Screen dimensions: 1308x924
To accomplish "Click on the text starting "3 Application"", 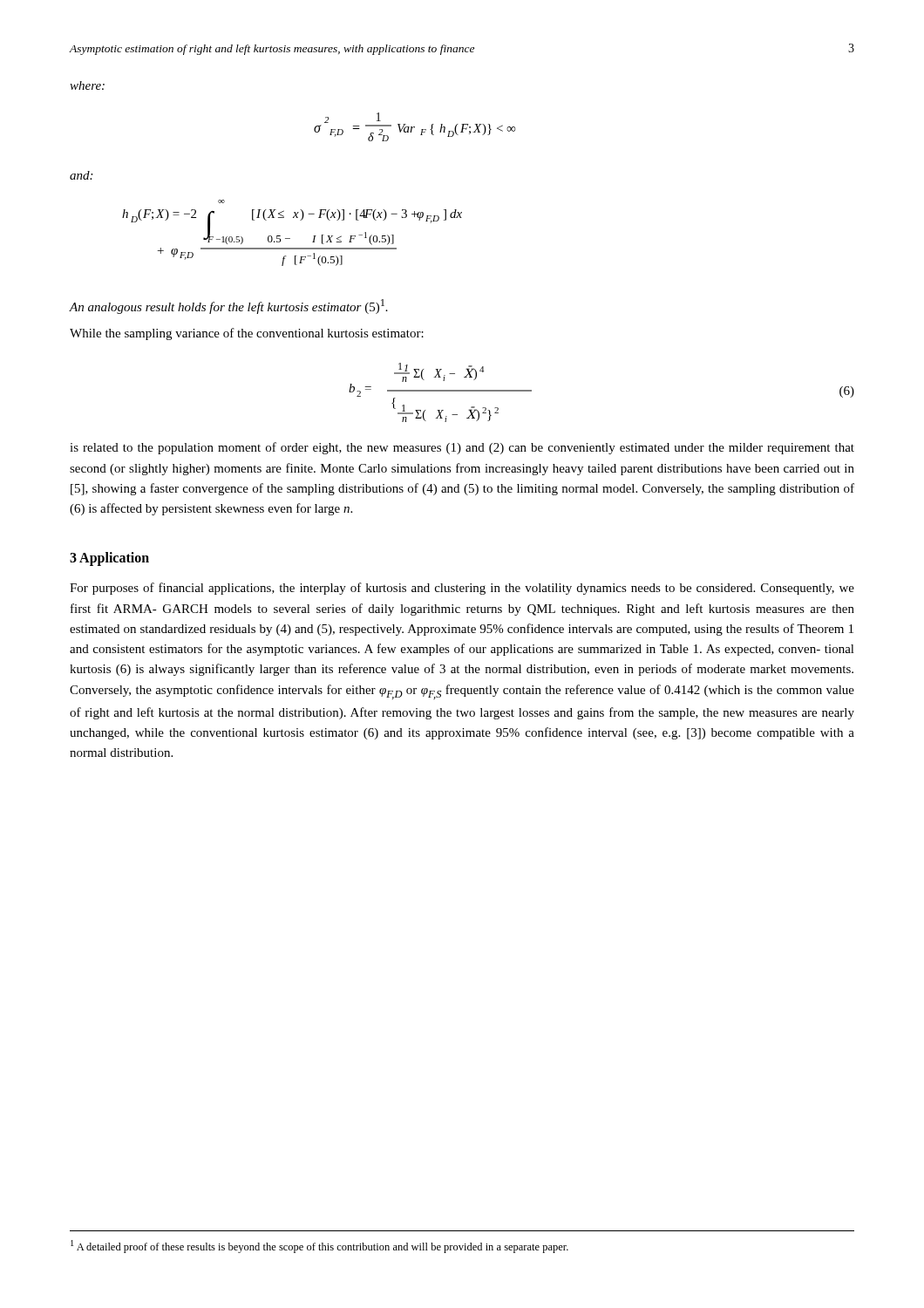I will click(x=109, y=558).
